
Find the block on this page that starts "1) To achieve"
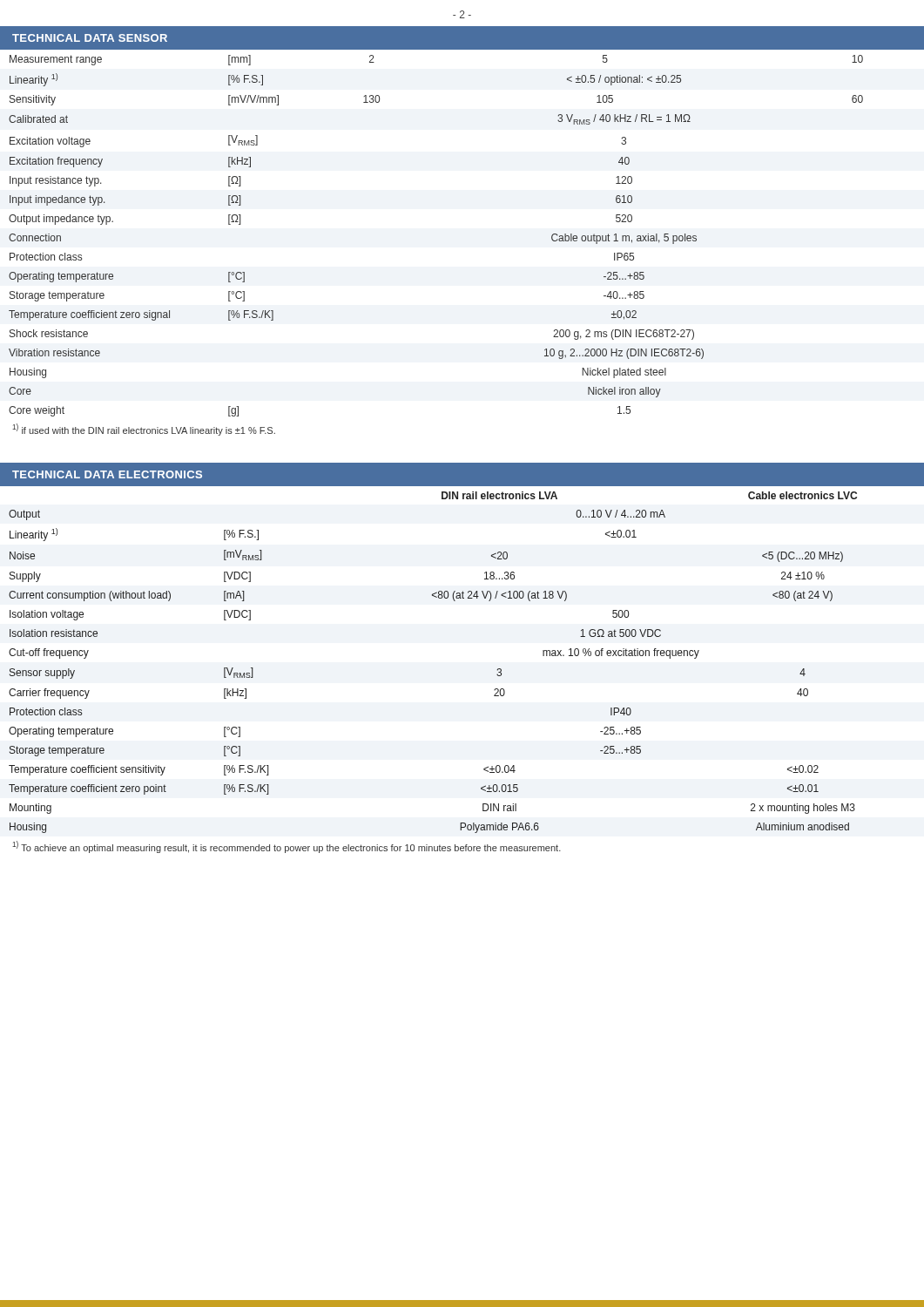(x=287, y=847)
